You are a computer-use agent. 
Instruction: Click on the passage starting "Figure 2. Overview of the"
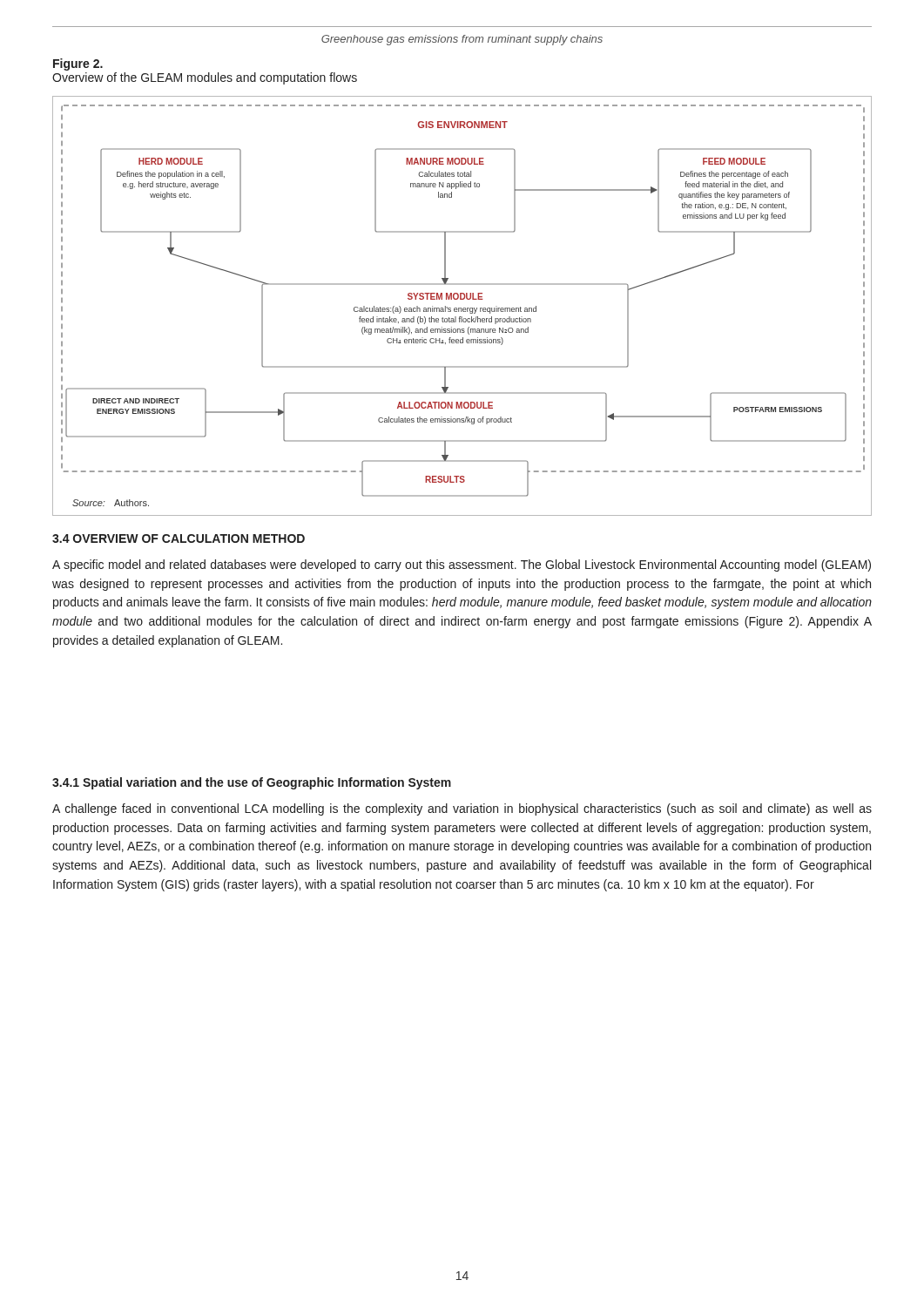(x=205, y=71)
